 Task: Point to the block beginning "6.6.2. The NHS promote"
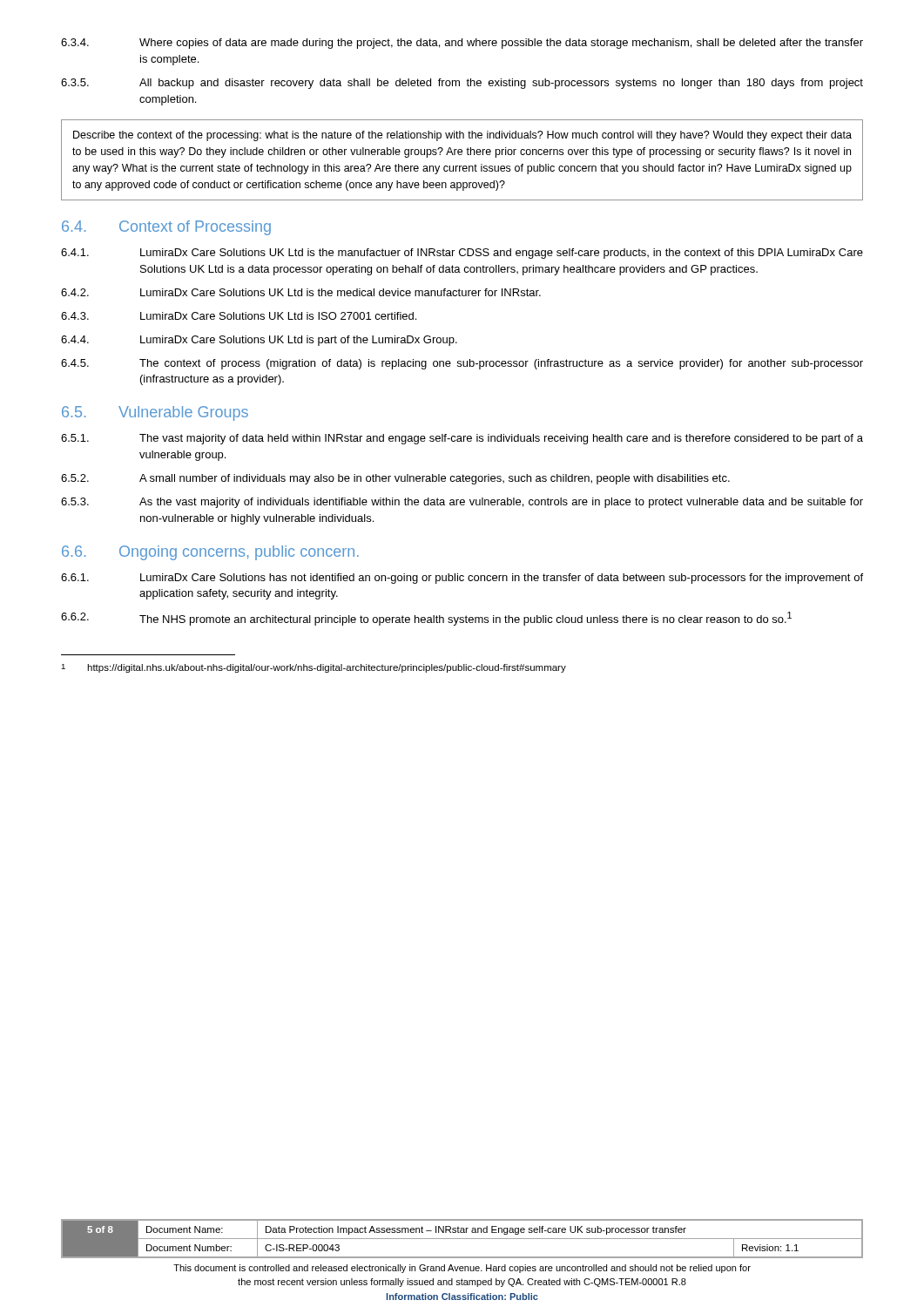click(x=462, y=619)
